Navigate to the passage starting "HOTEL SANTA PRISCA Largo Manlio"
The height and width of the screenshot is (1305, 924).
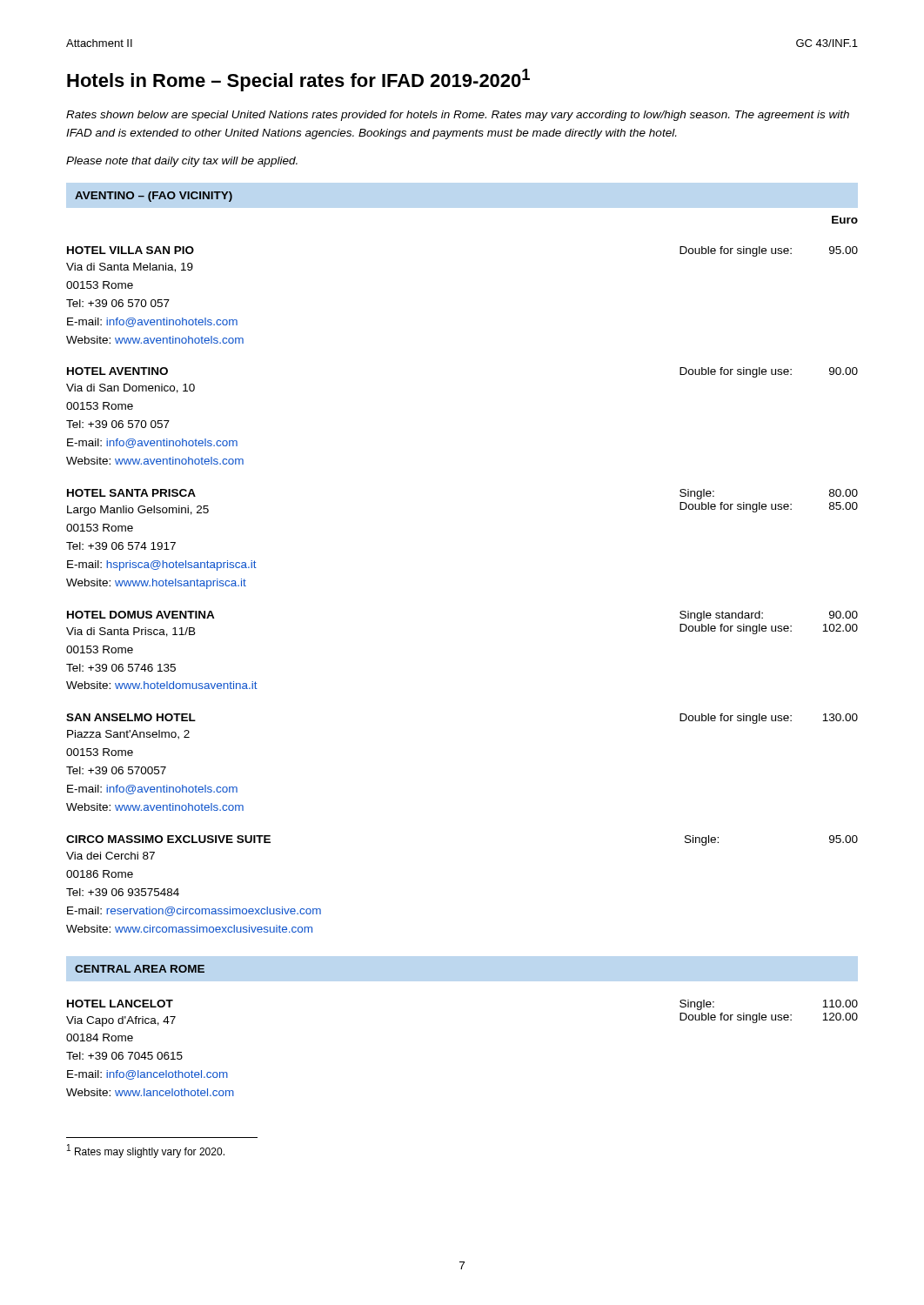(129, 494)
